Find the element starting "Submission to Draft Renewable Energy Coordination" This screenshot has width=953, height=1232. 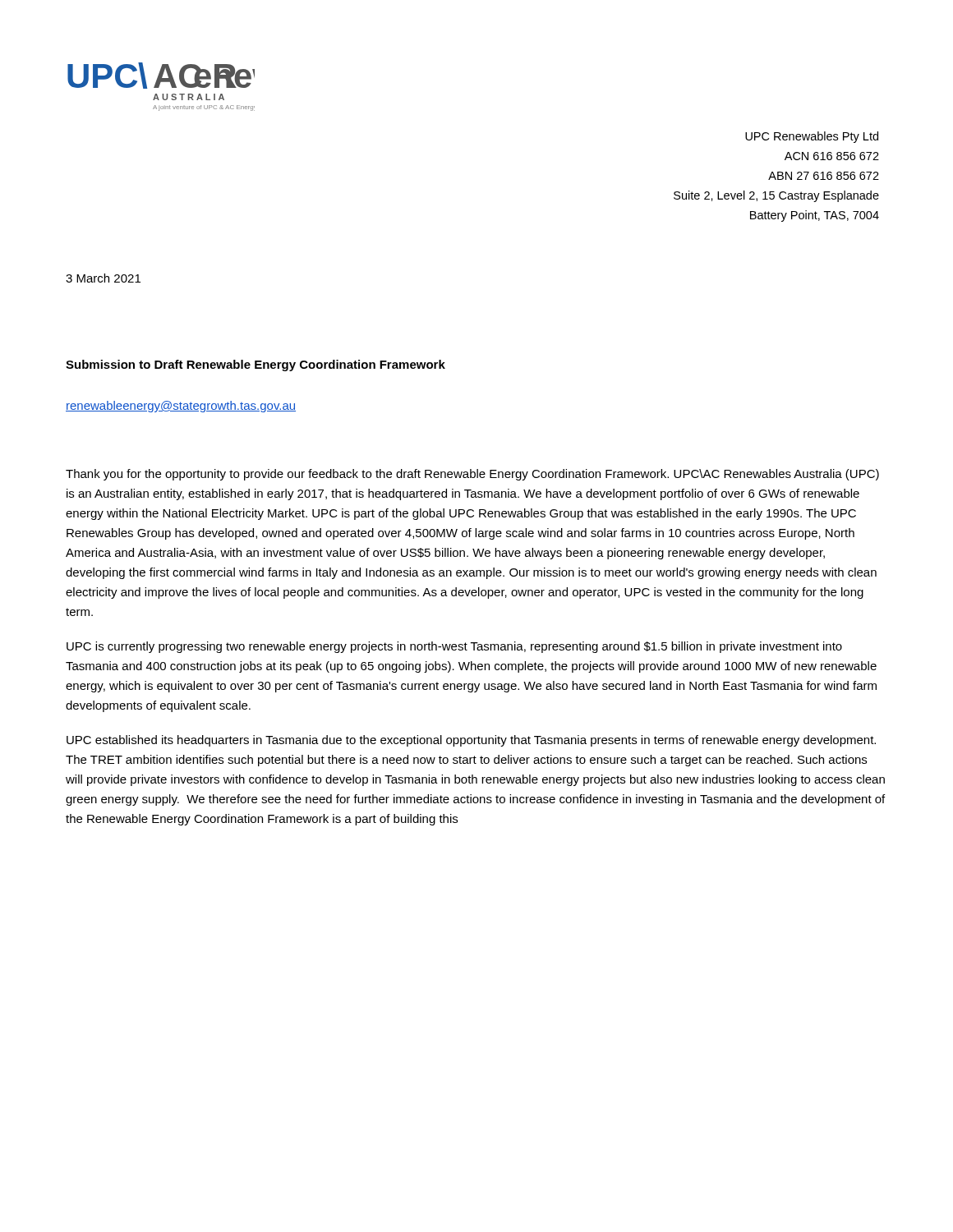tap(255, 364)
